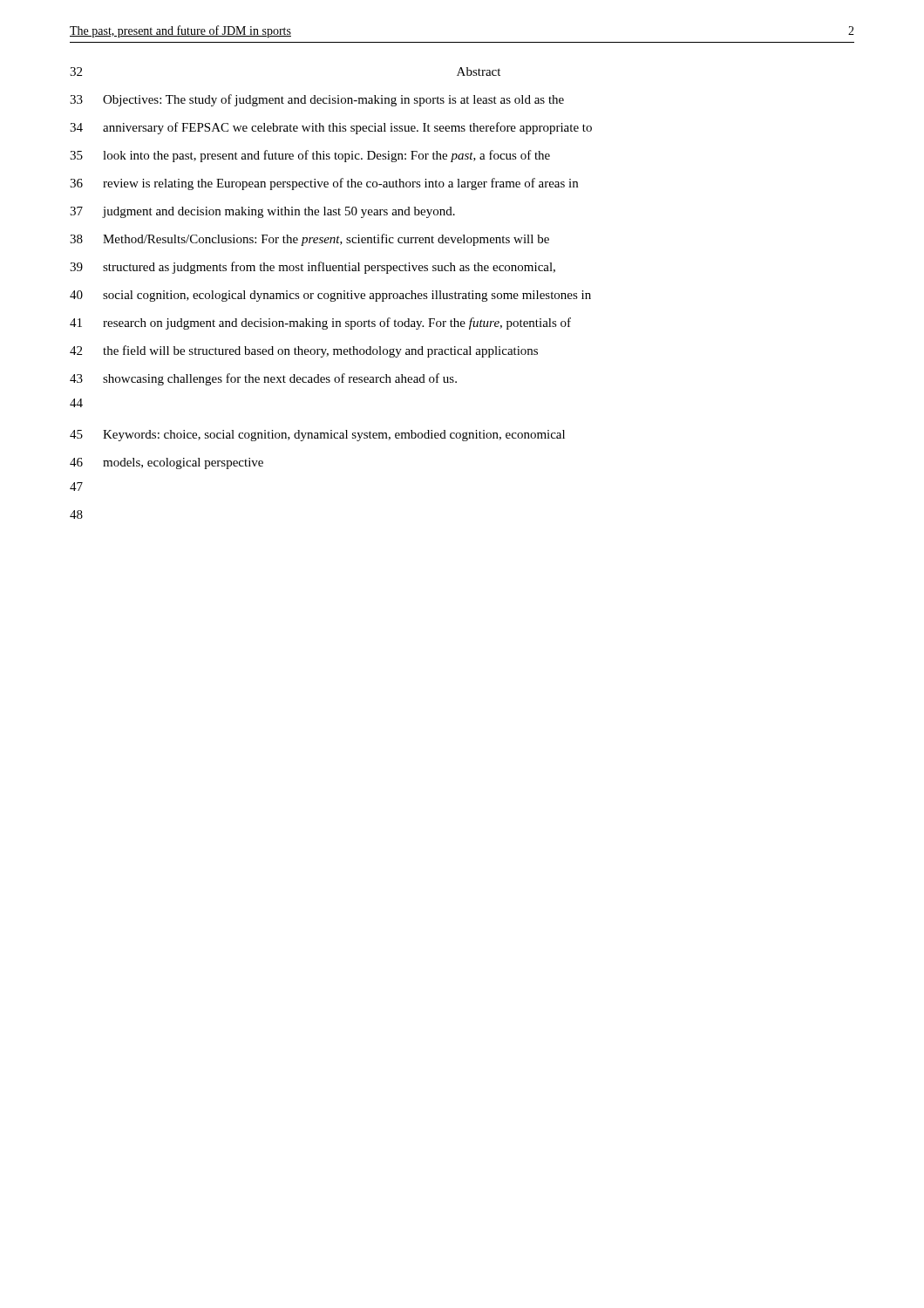Screen dimensions: 1308x924
Task: Find the text block with the text "Method/Results/Conclusions: For the present, scientific current developments will"
Action: click(326, 239)
